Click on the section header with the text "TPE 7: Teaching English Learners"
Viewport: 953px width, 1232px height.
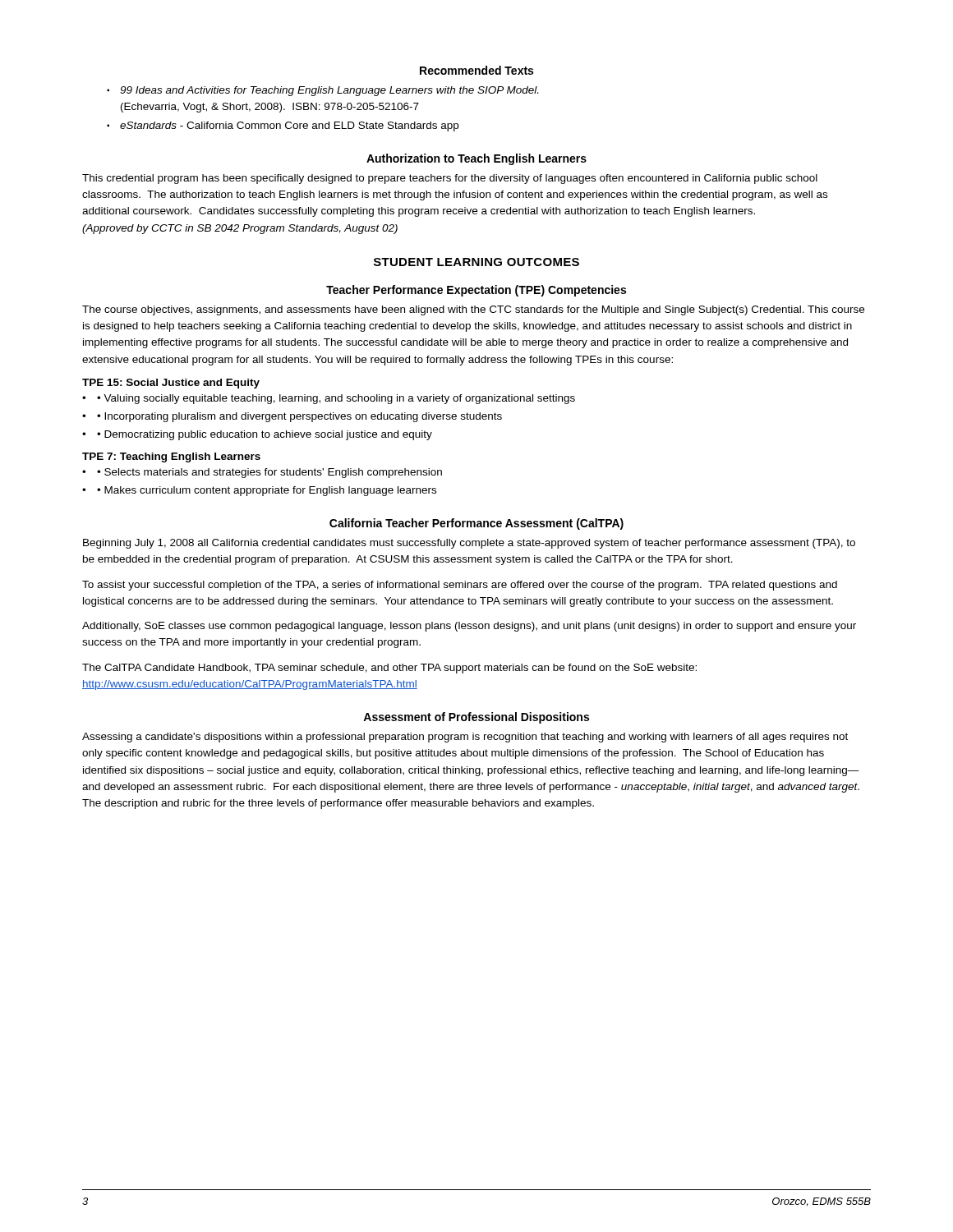point(171,456)
